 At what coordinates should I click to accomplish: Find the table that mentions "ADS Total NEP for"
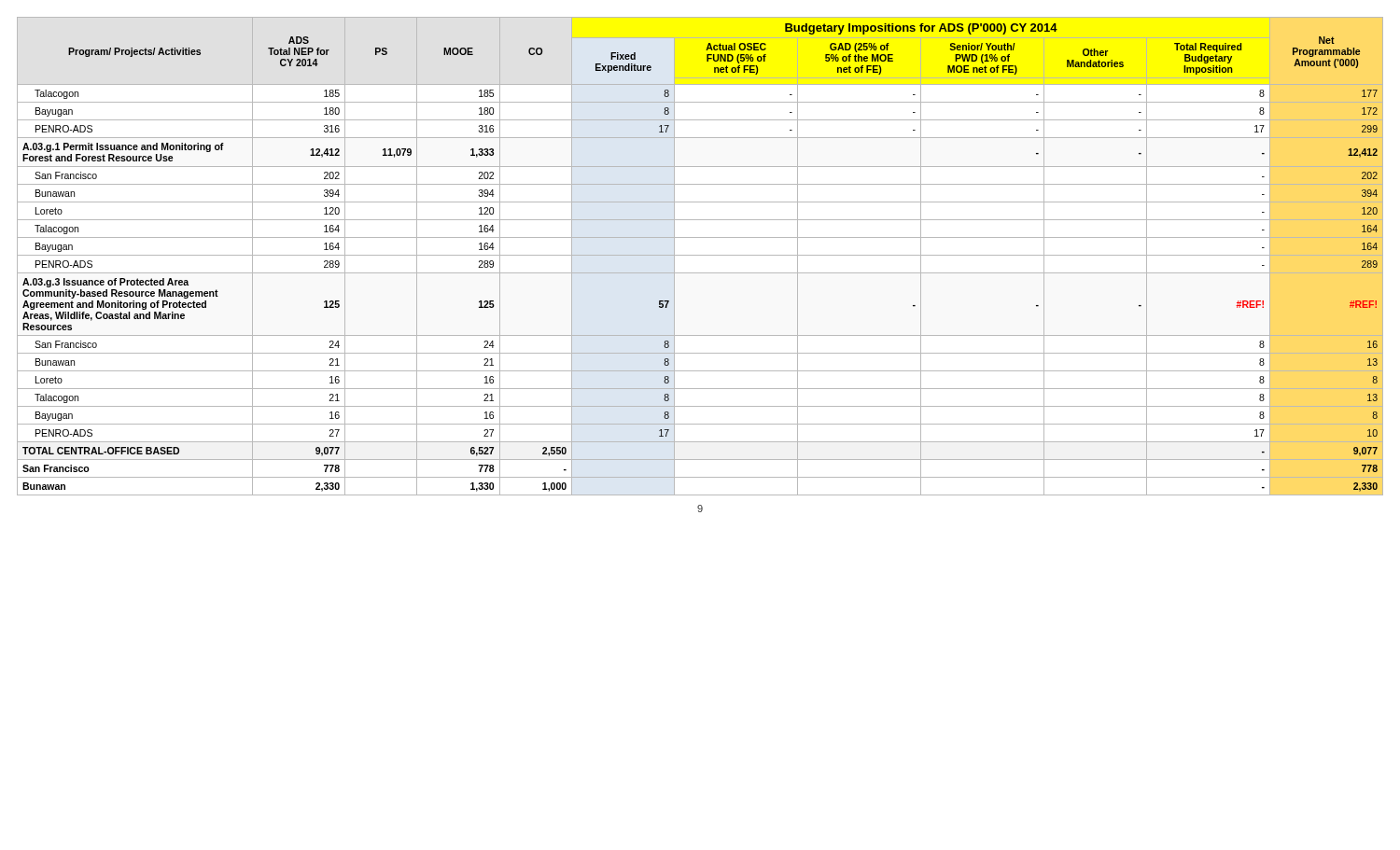pyautogui.click(x=700, y=256)
